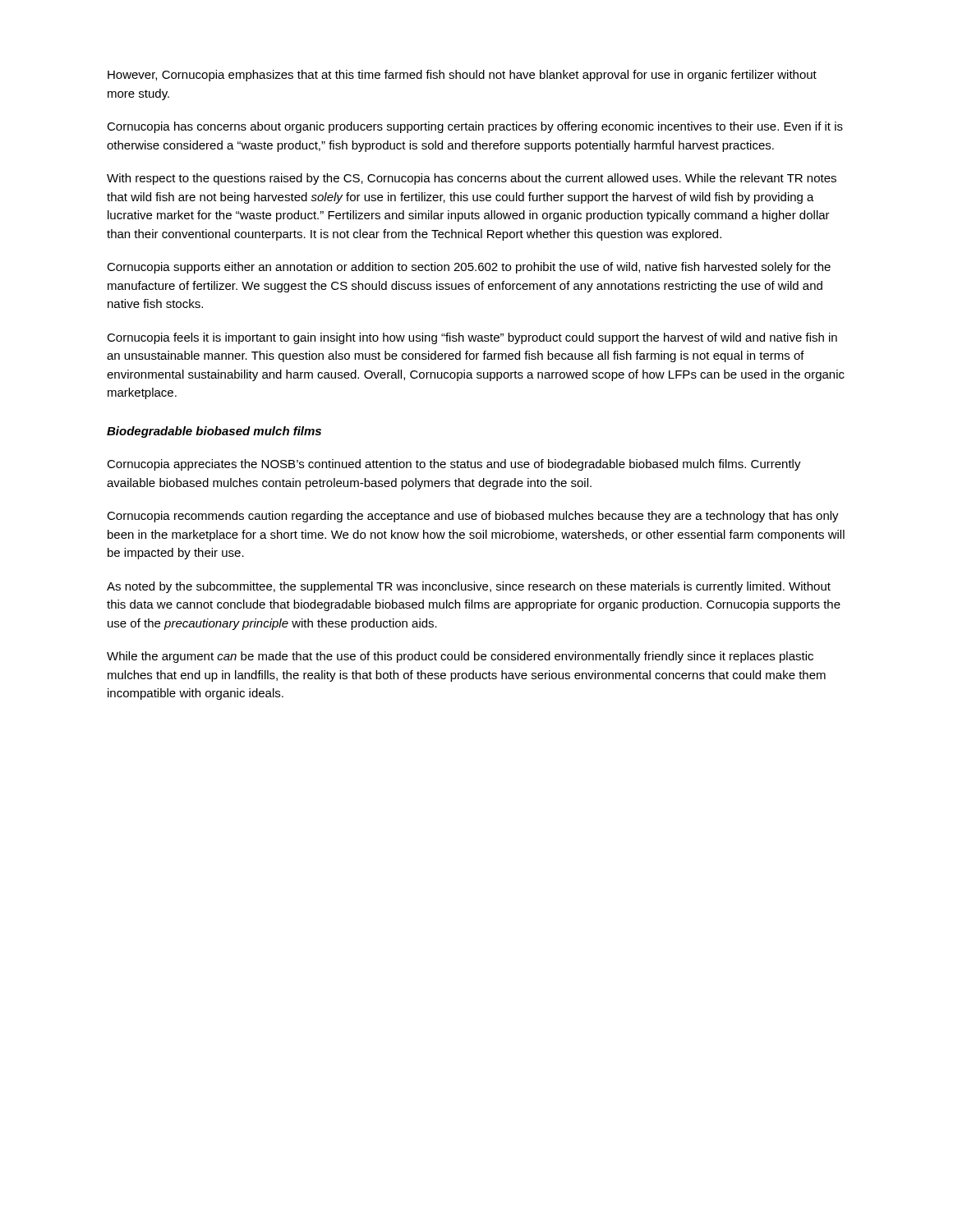The width and height of the screenshot is (953, 1232).
Task: Locate the text block with the text "However, Cornucopia emphasizes that"
Action: 462,84
